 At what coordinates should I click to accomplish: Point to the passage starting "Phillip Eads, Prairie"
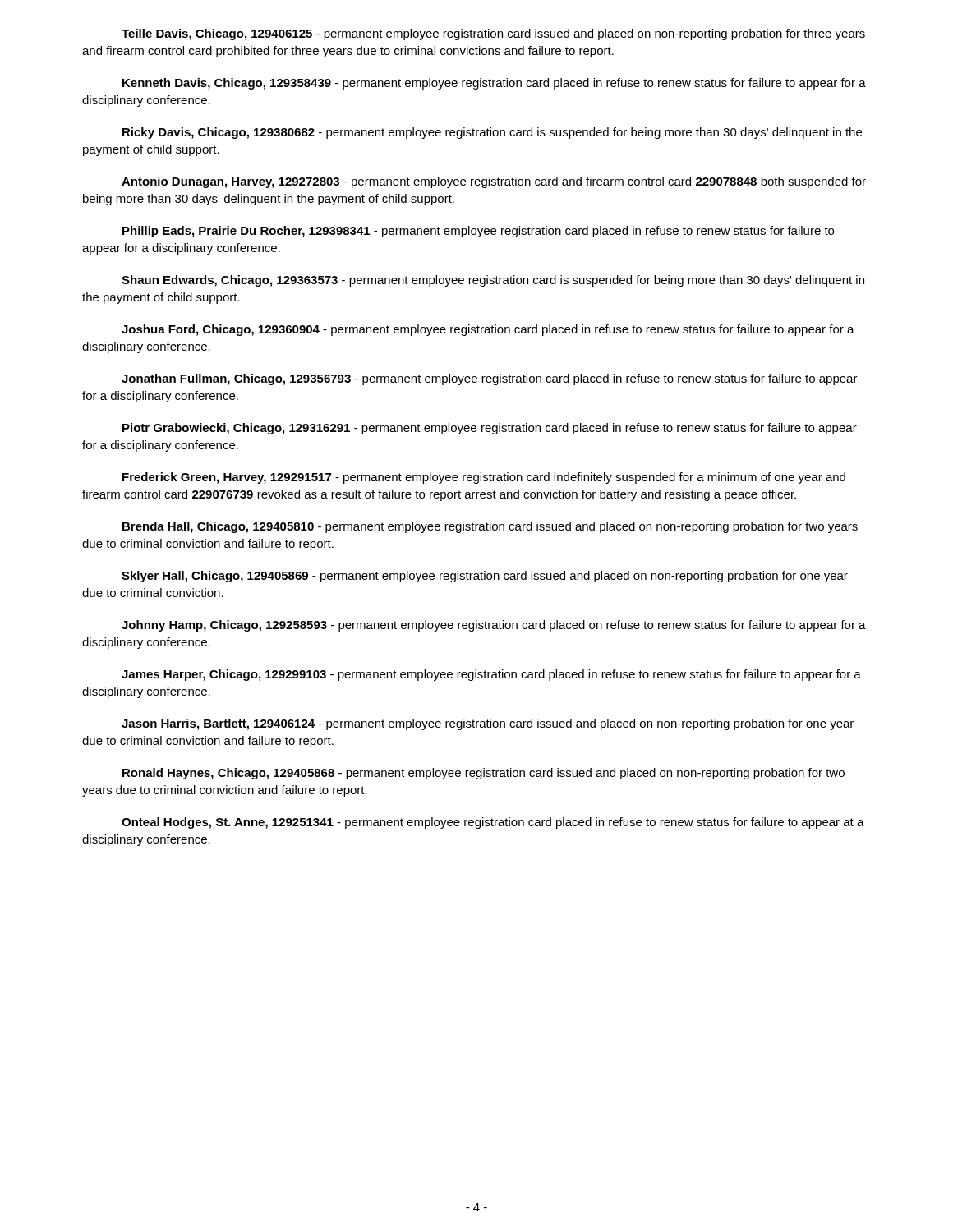(458, 239)
